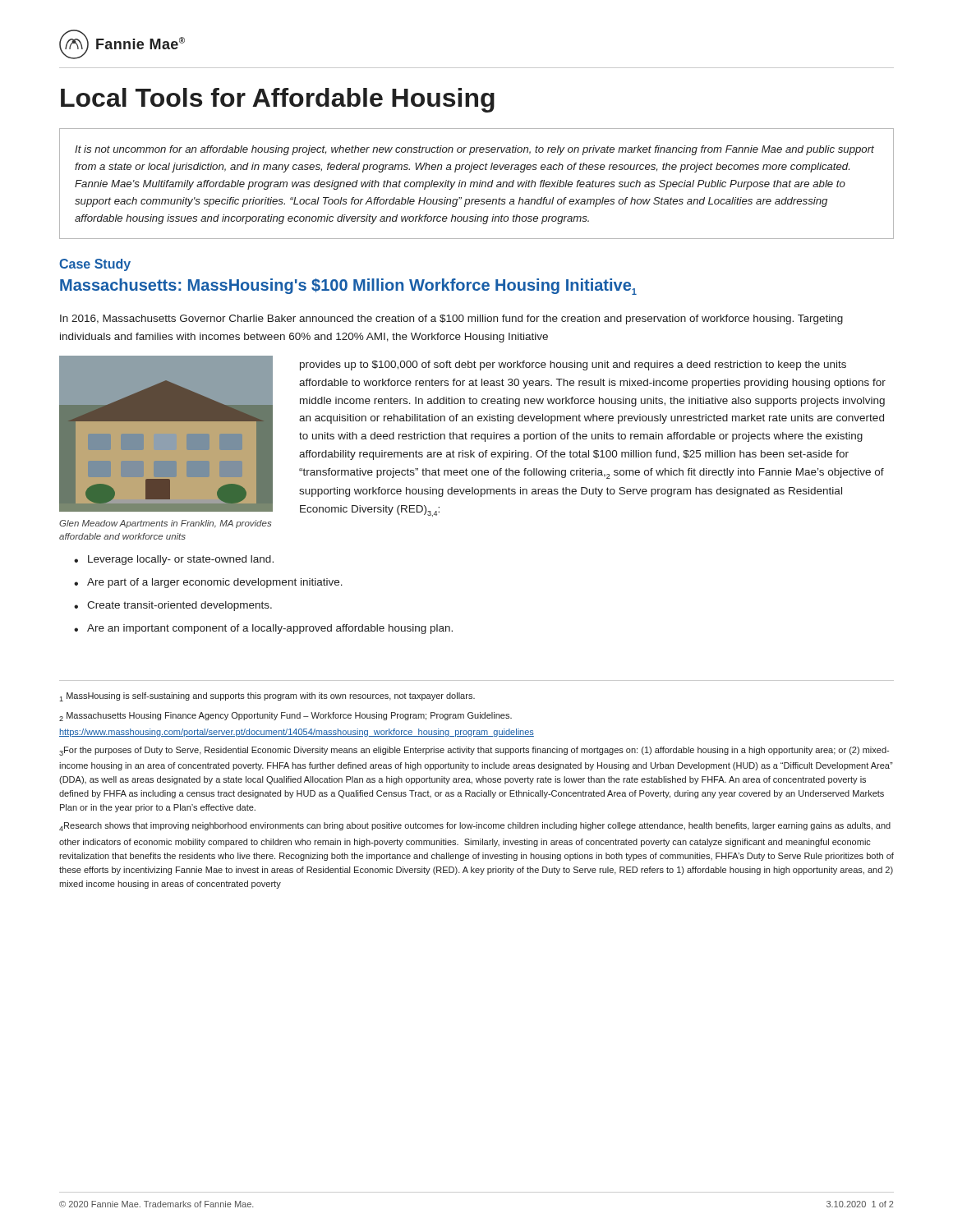Screen dimensions: 1232x953
Task: Navigate to the text starting "4Research shows that improving neighborhood environments can"
Action: click(x=476, y=855)
